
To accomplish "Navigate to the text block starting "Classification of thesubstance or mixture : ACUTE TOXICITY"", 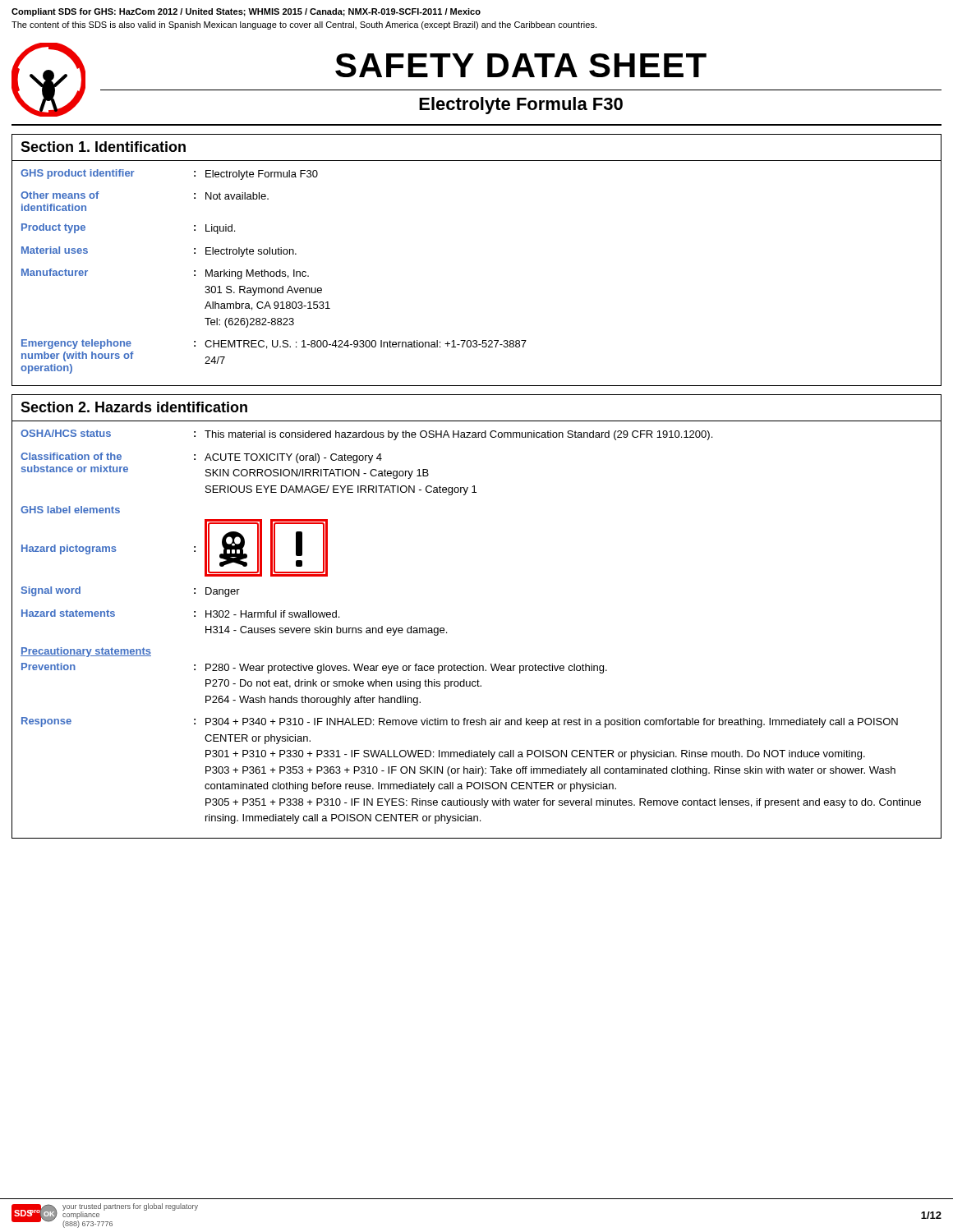I will (x=201, y=458).
